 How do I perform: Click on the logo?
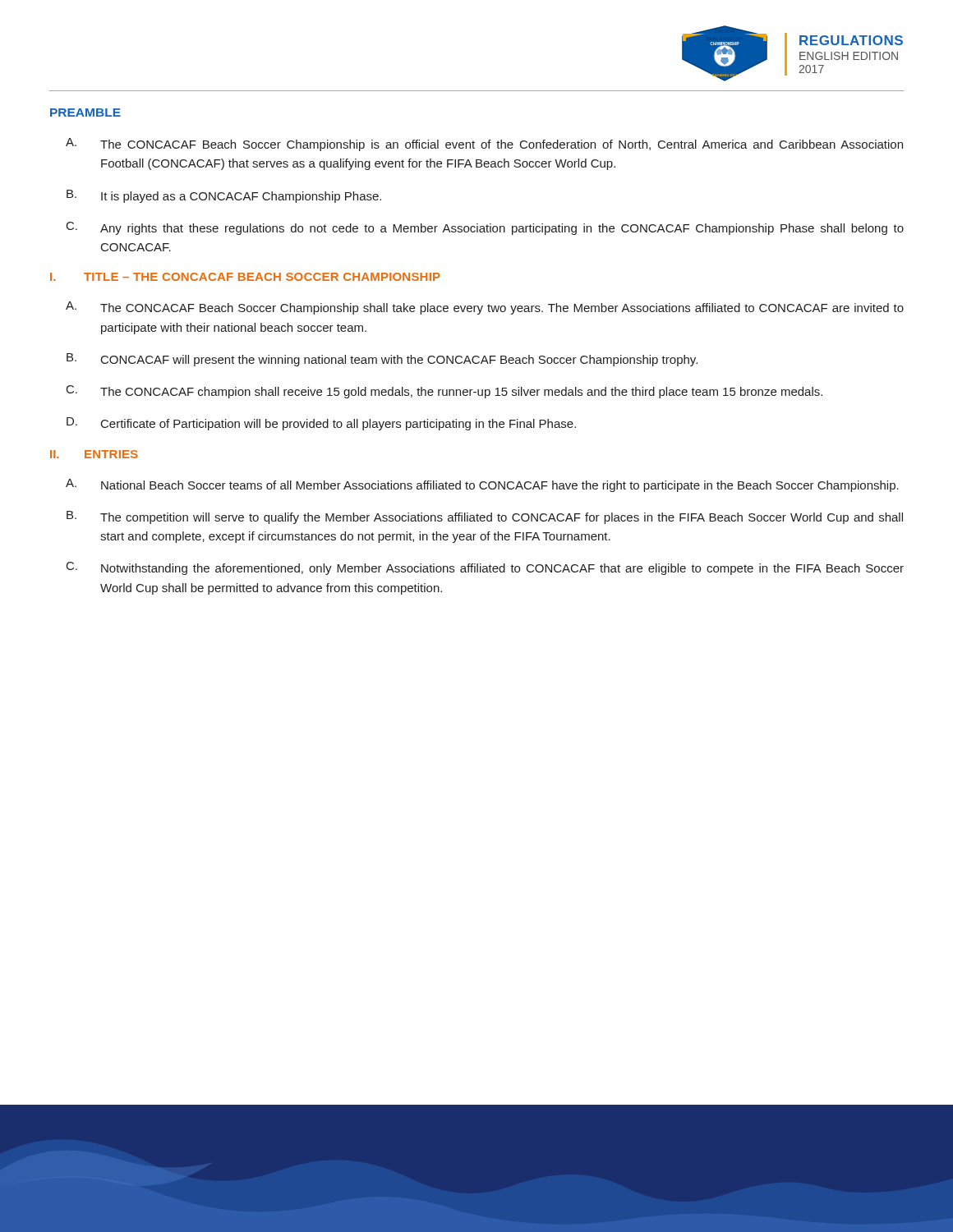pyautogui.click(x=725, y=54)
